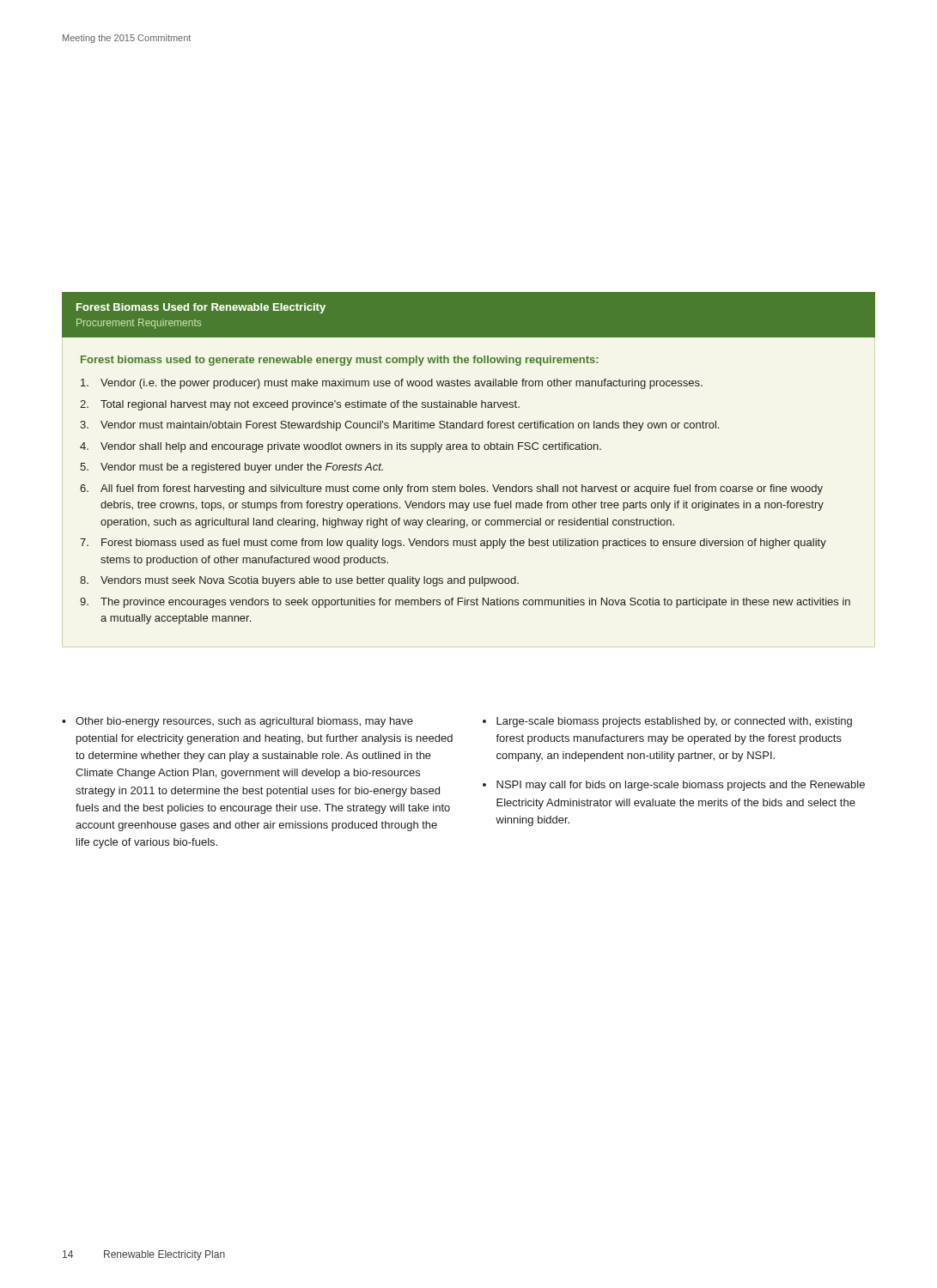
Task: Where is the passage that starts "6. All fuel from forest harvesting and"?
Action: (x=468, y=505)
